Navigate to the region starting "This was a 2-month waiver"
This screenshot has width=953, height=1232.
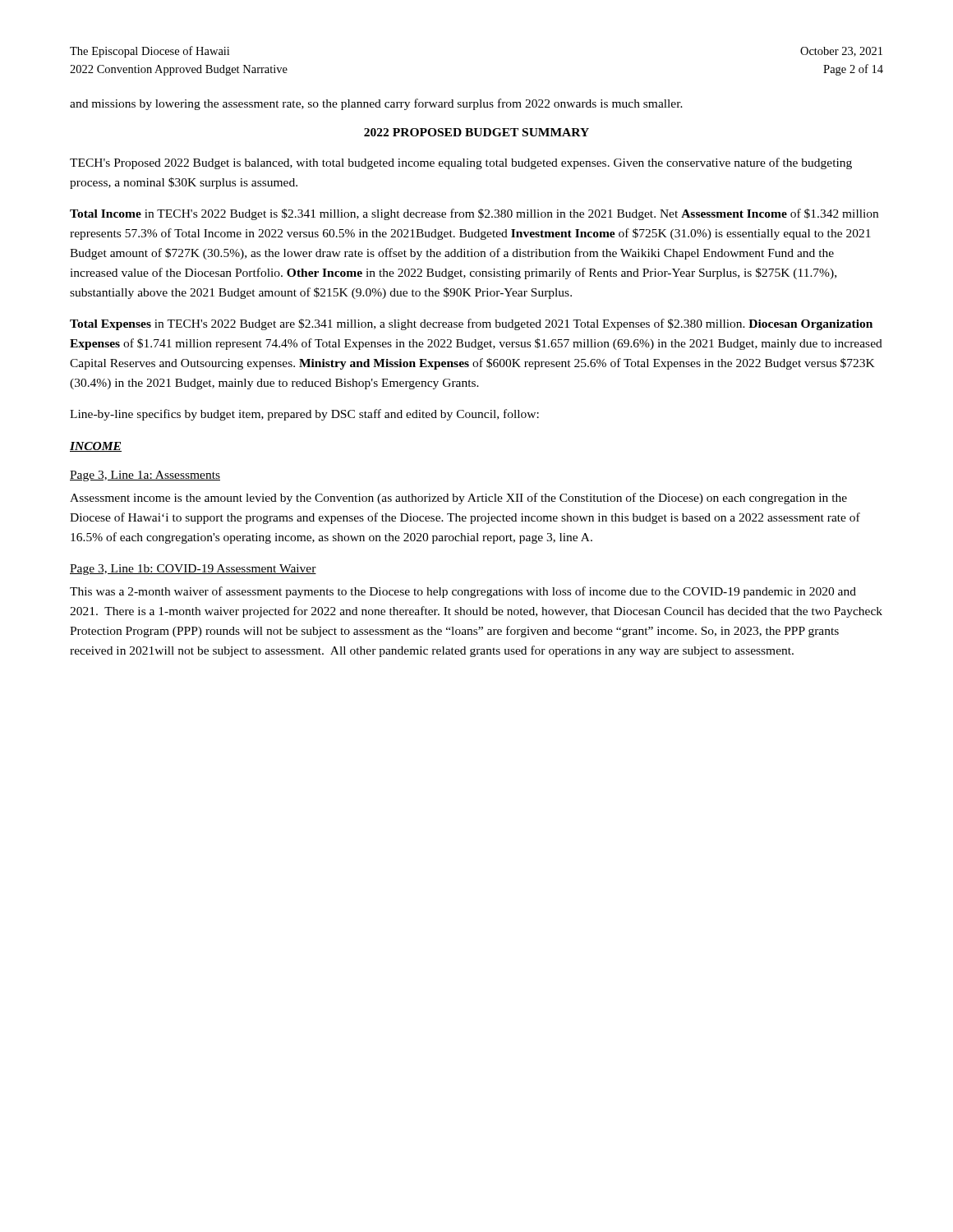pos(476,620)
